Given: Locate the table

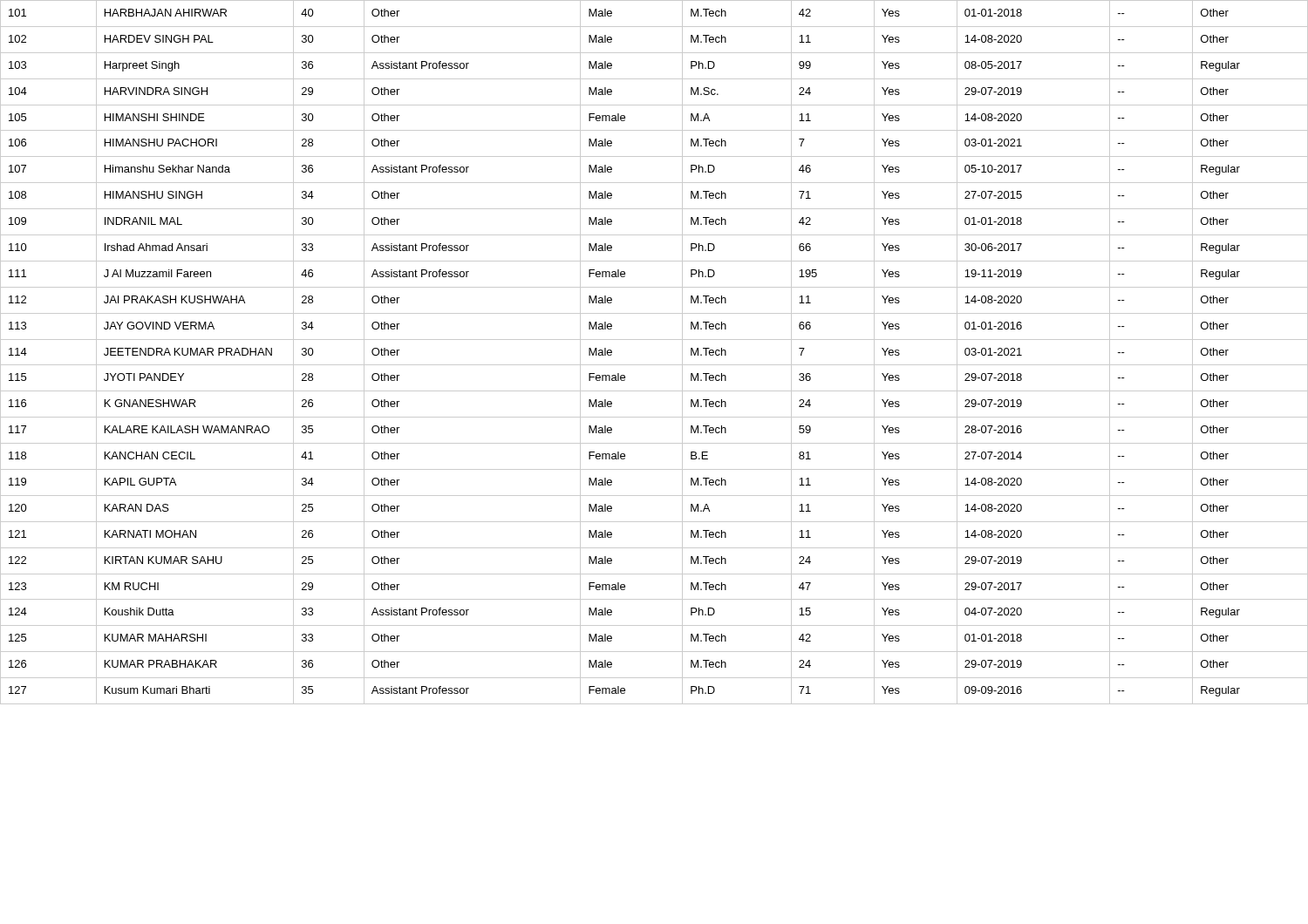Looking at the screenshot, I should [654, 462].
